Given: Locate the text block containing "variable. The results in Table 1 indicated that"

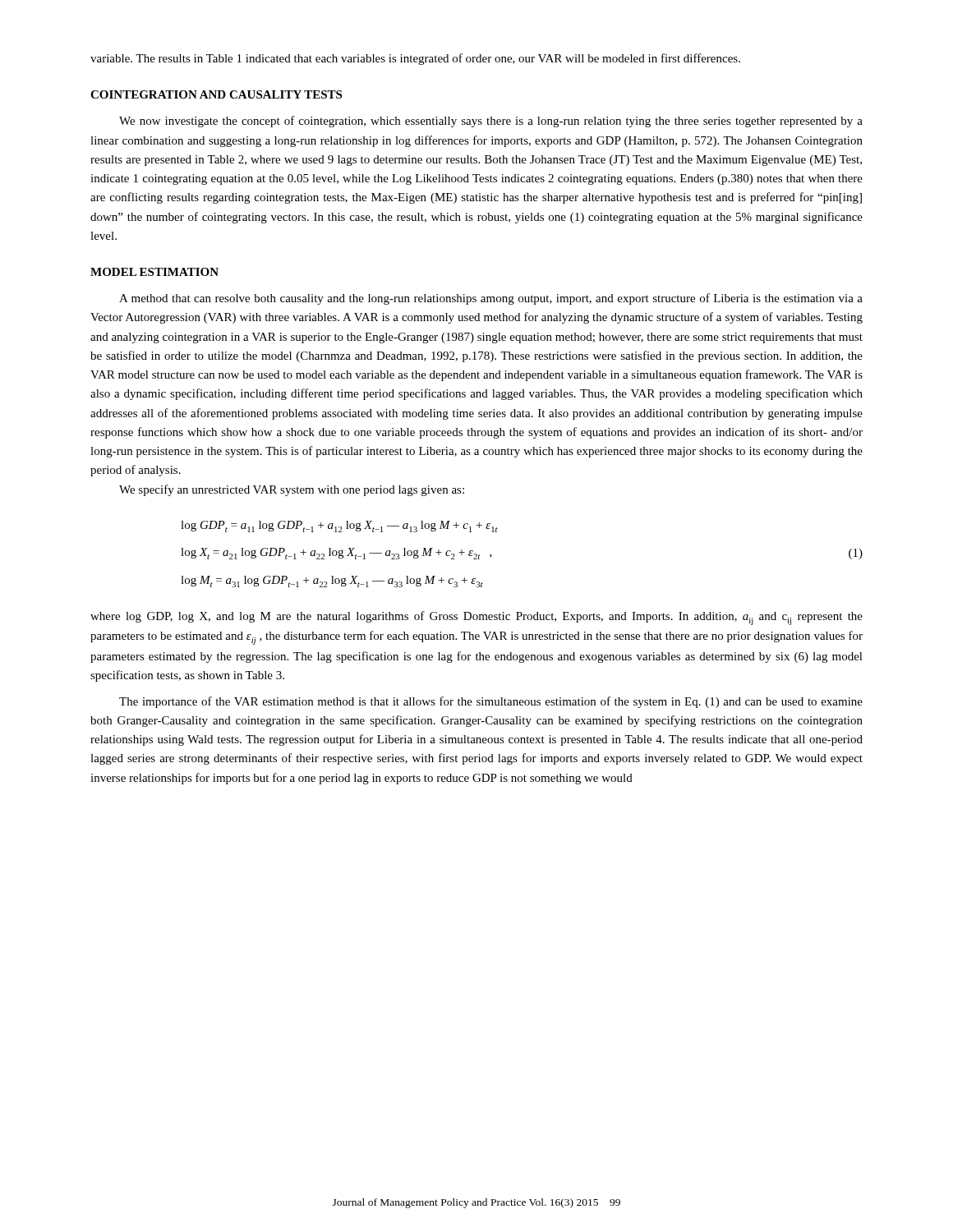Looking at the screenshot, I should [476, 59].
